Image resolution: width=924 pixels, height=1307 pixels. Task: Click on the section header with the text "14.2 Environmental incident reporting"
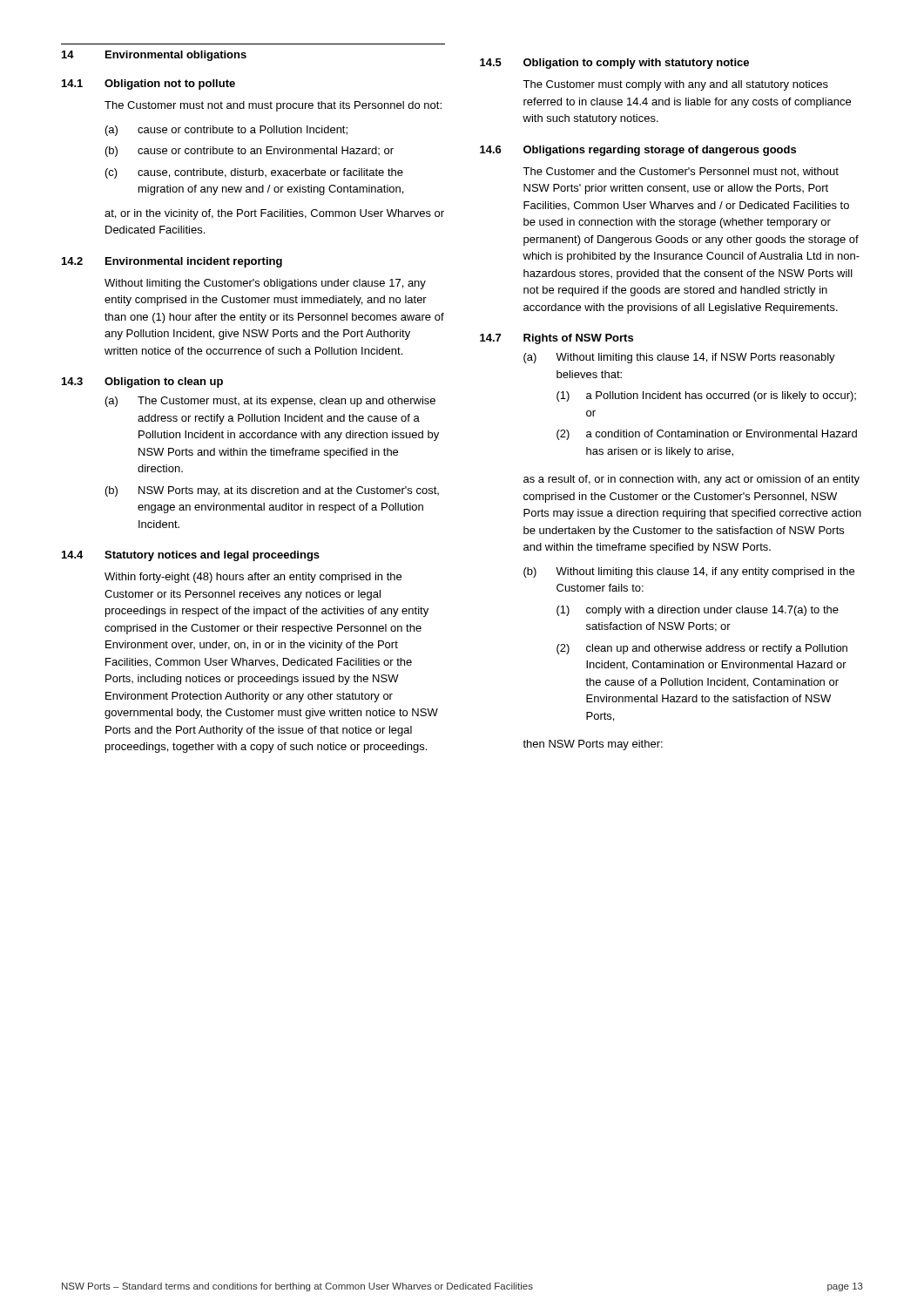(253, 260)
